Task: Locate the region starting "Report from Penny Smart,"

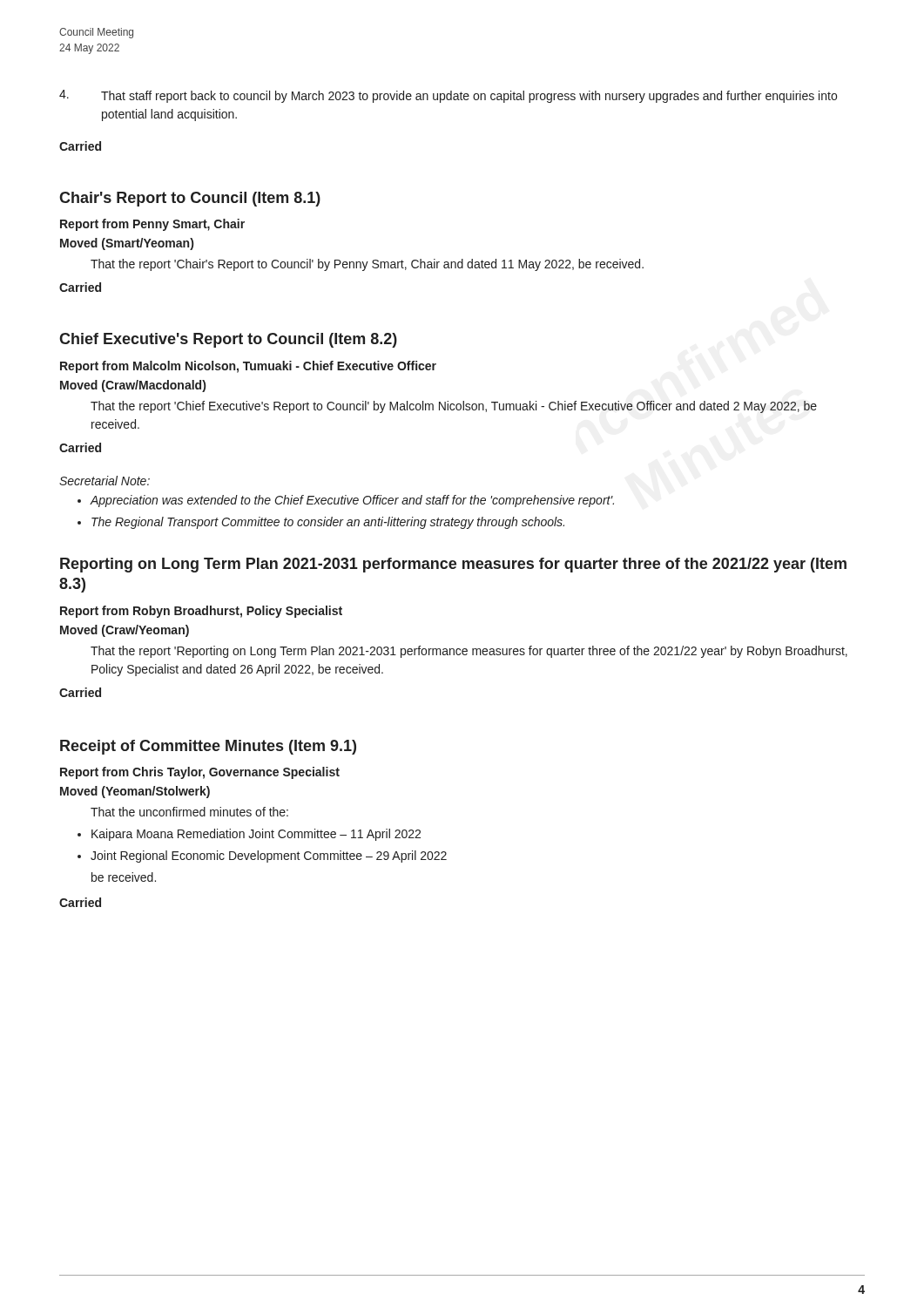Action: pos(152,224)
